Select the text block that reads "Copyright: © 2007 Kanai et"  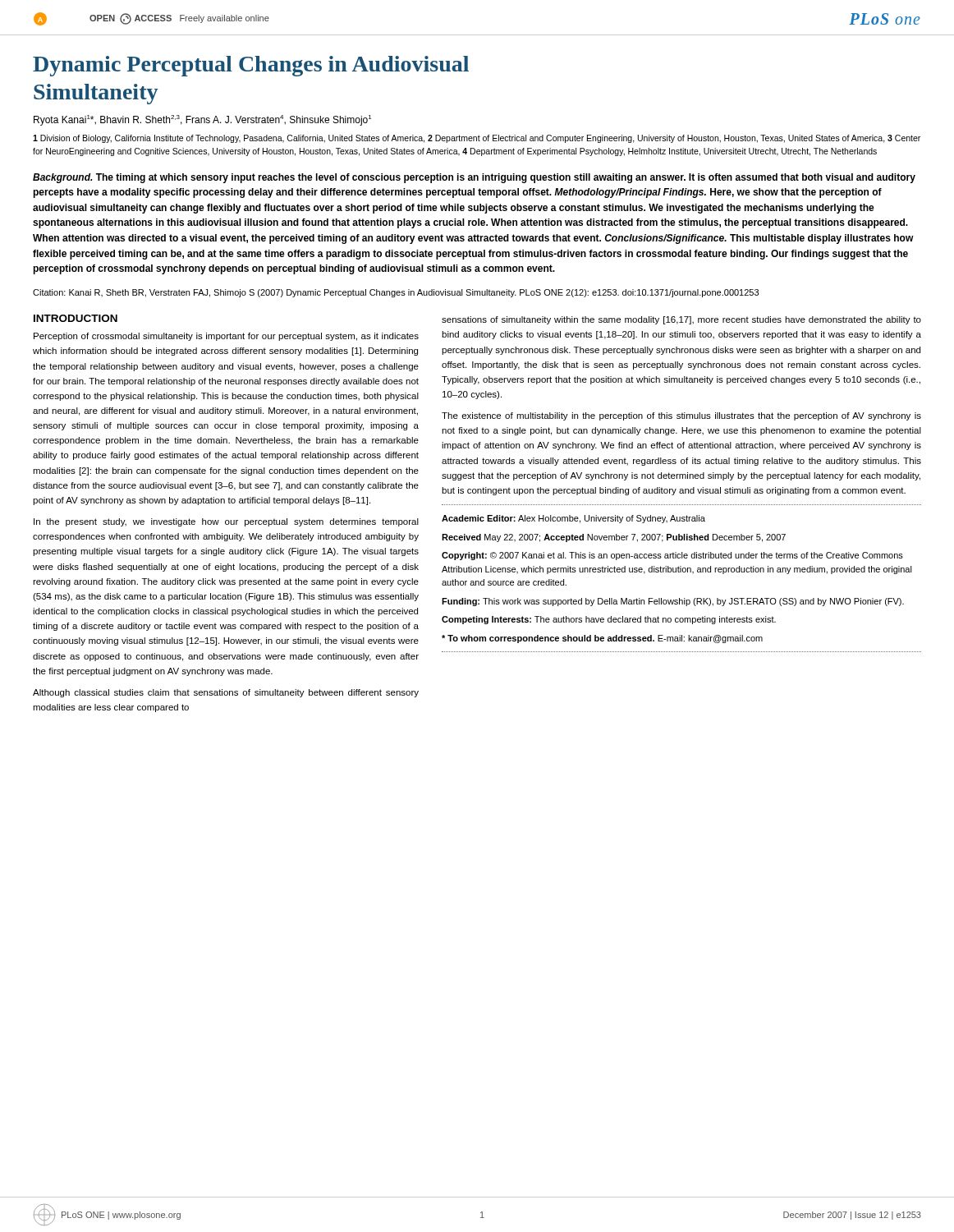[677, 569]
